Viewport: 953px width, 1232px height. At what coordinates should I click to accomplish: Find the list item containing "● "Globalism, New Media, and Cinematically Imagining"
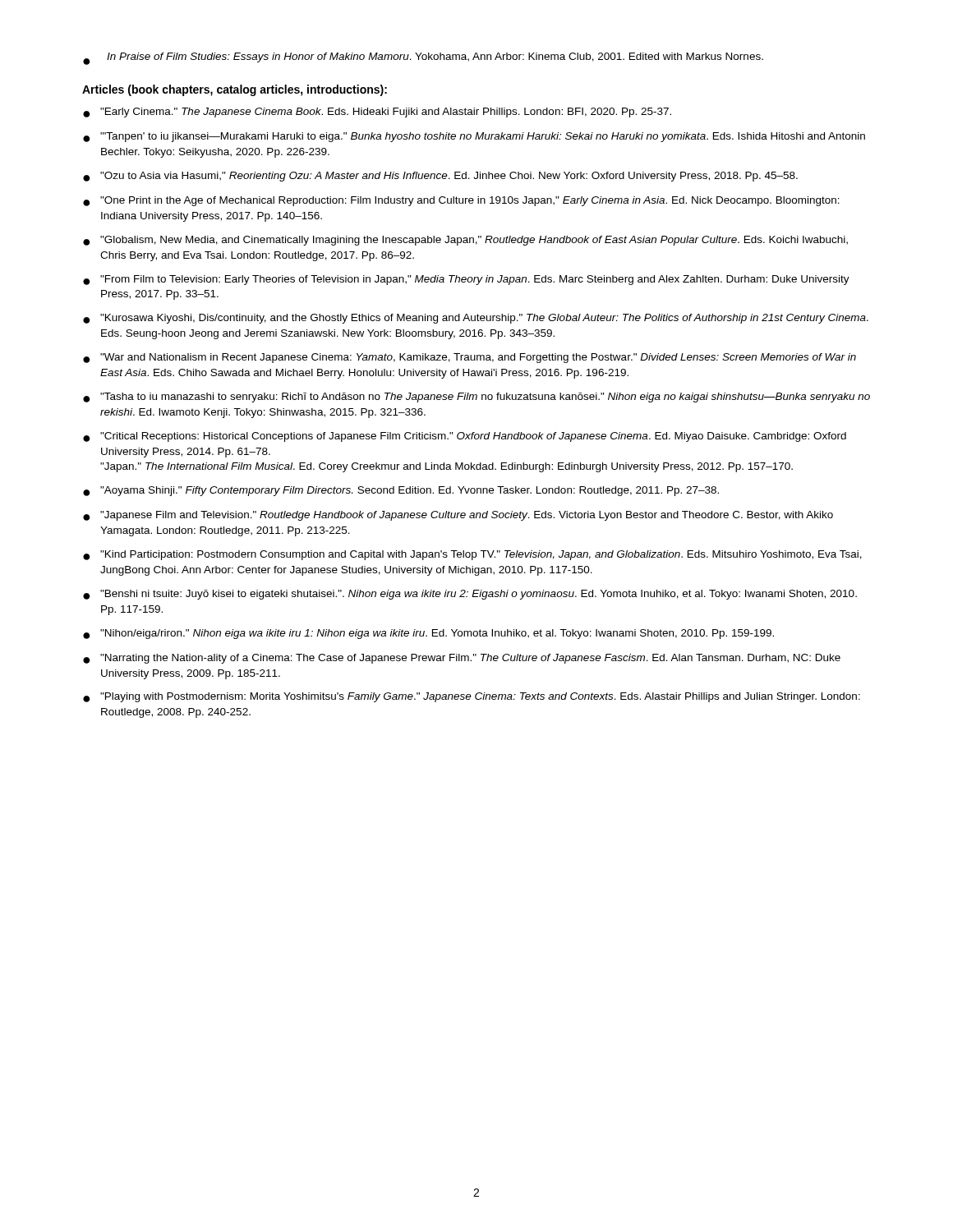click(x=476, y=248)
